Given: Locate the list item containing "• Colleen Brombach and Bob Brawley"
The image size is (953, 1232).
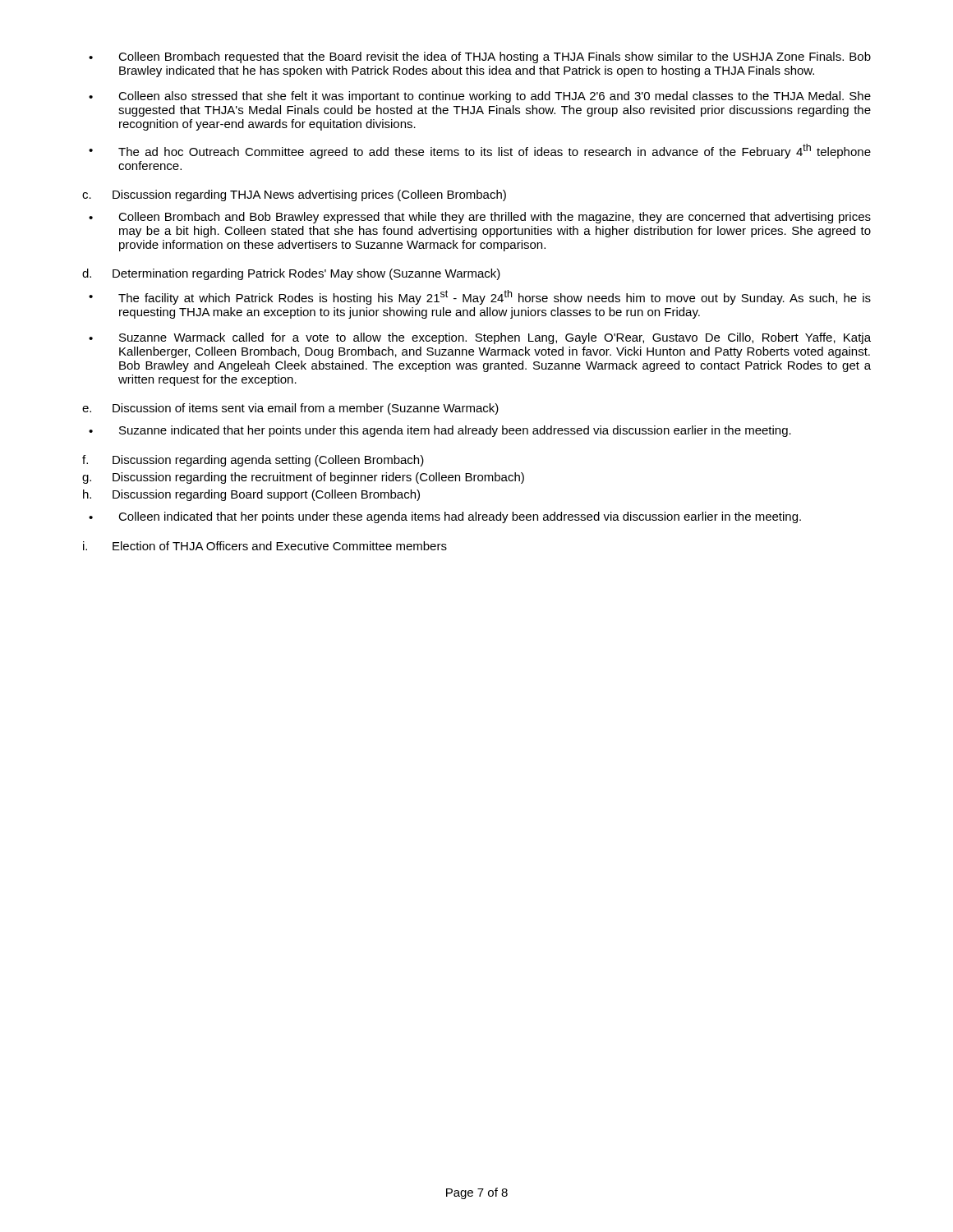Looking at the screenshot, I should point(476,230).
